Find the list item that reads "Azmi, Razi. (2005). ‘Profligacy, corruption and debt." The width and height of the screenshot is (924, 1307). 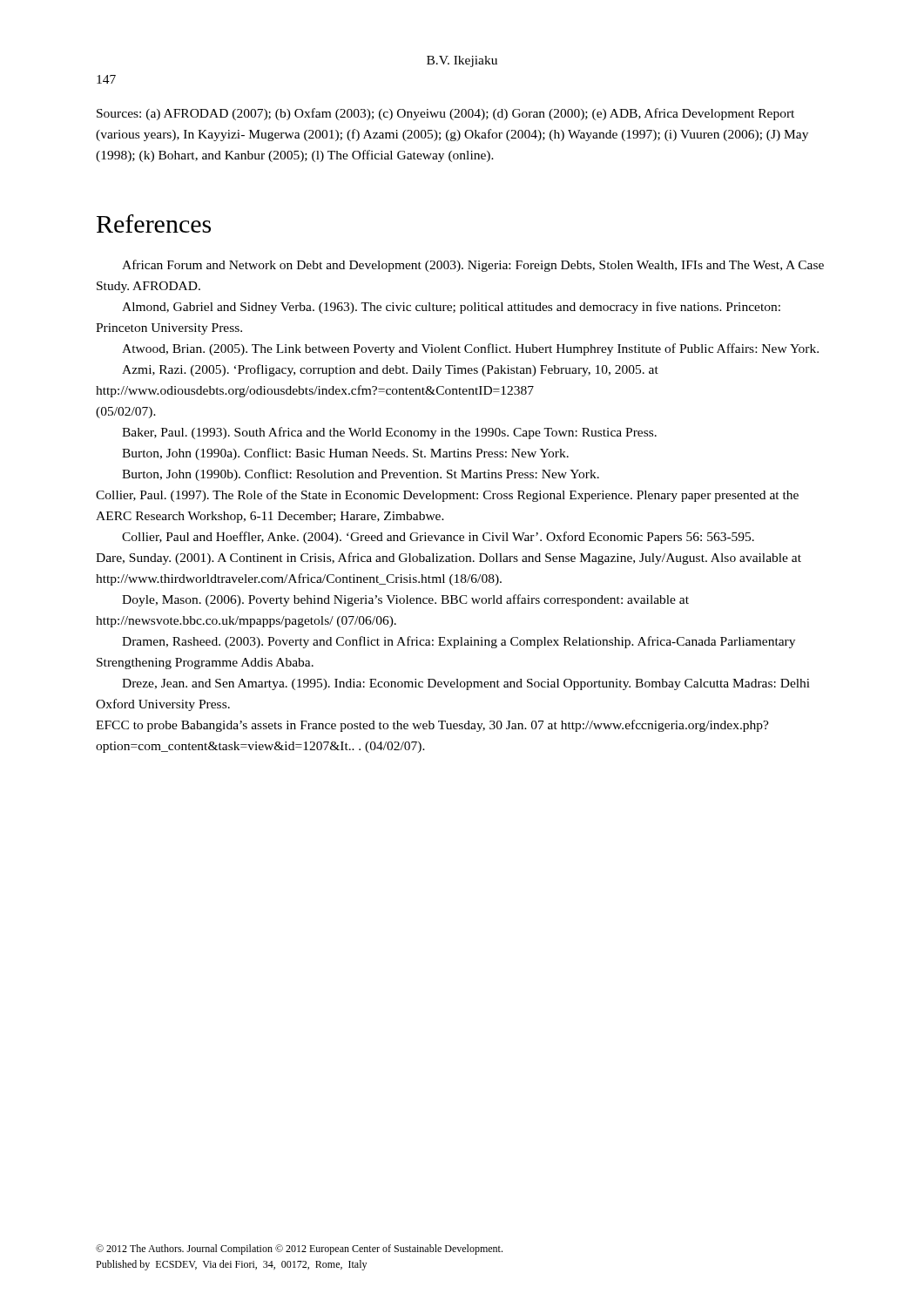click(x=462, y=392)
